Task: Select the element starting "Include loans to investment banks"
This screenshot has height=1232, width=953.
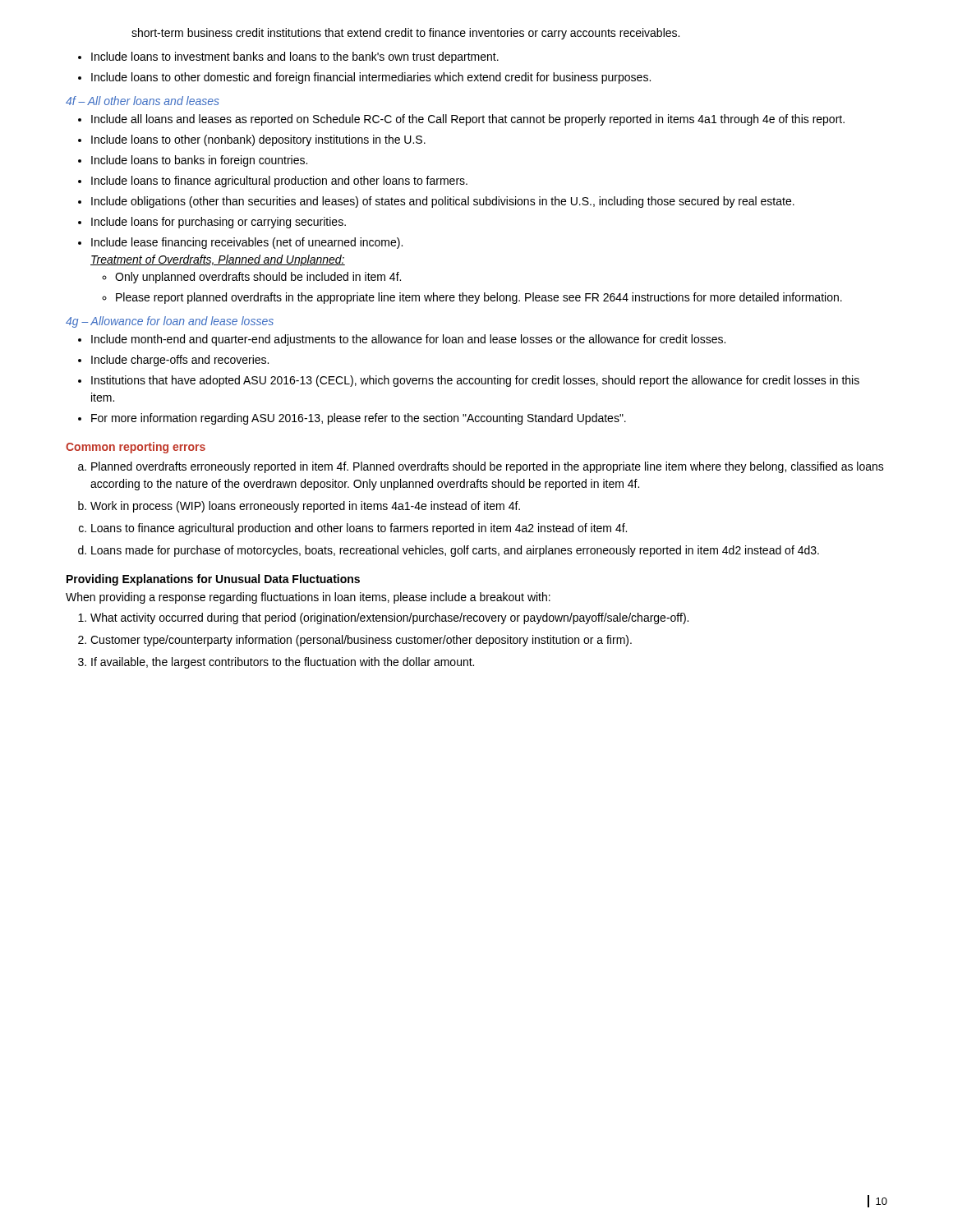Action: [489, 57]
